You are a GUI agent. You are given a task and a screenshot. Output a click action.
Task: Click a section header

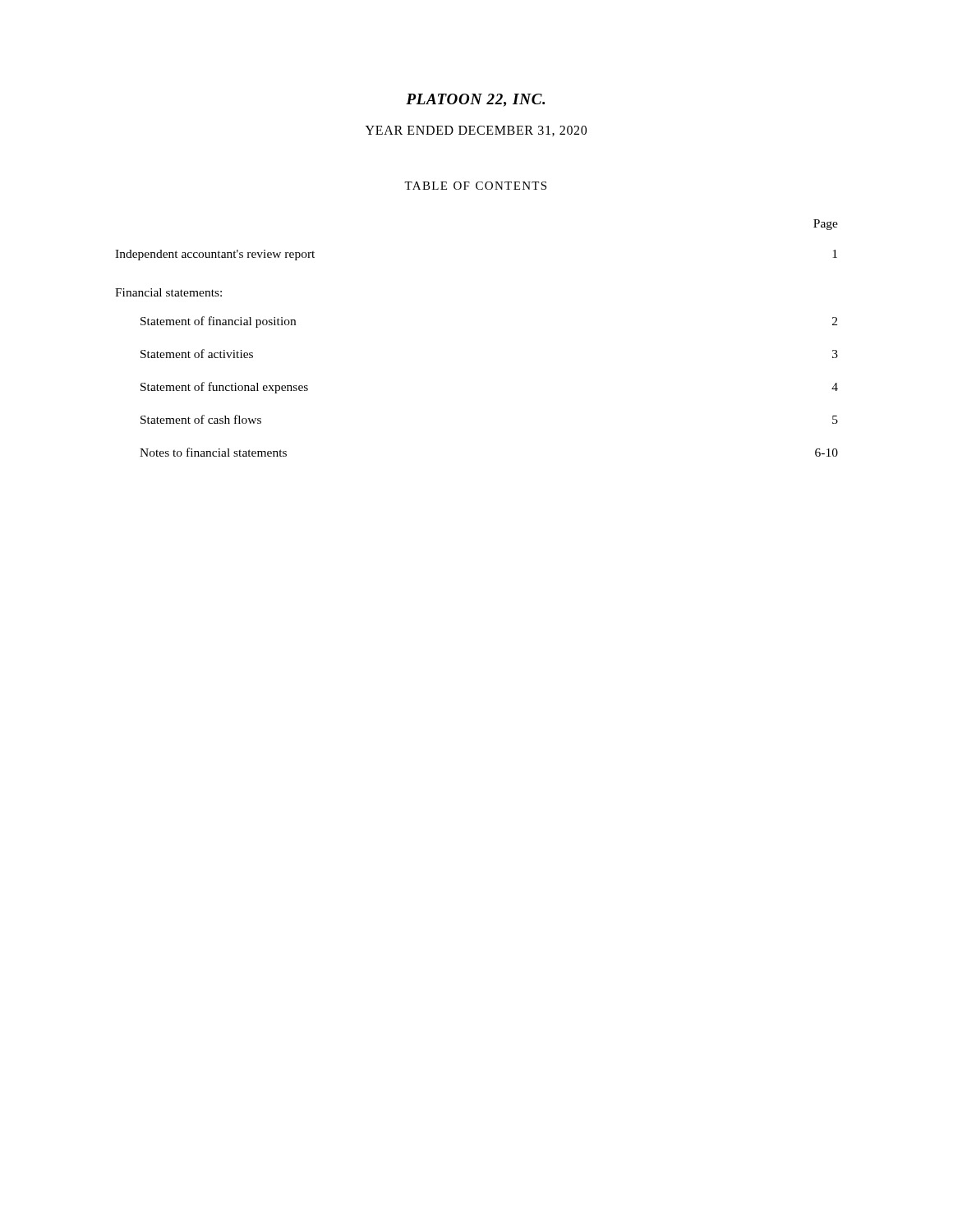tap(476, 186)
